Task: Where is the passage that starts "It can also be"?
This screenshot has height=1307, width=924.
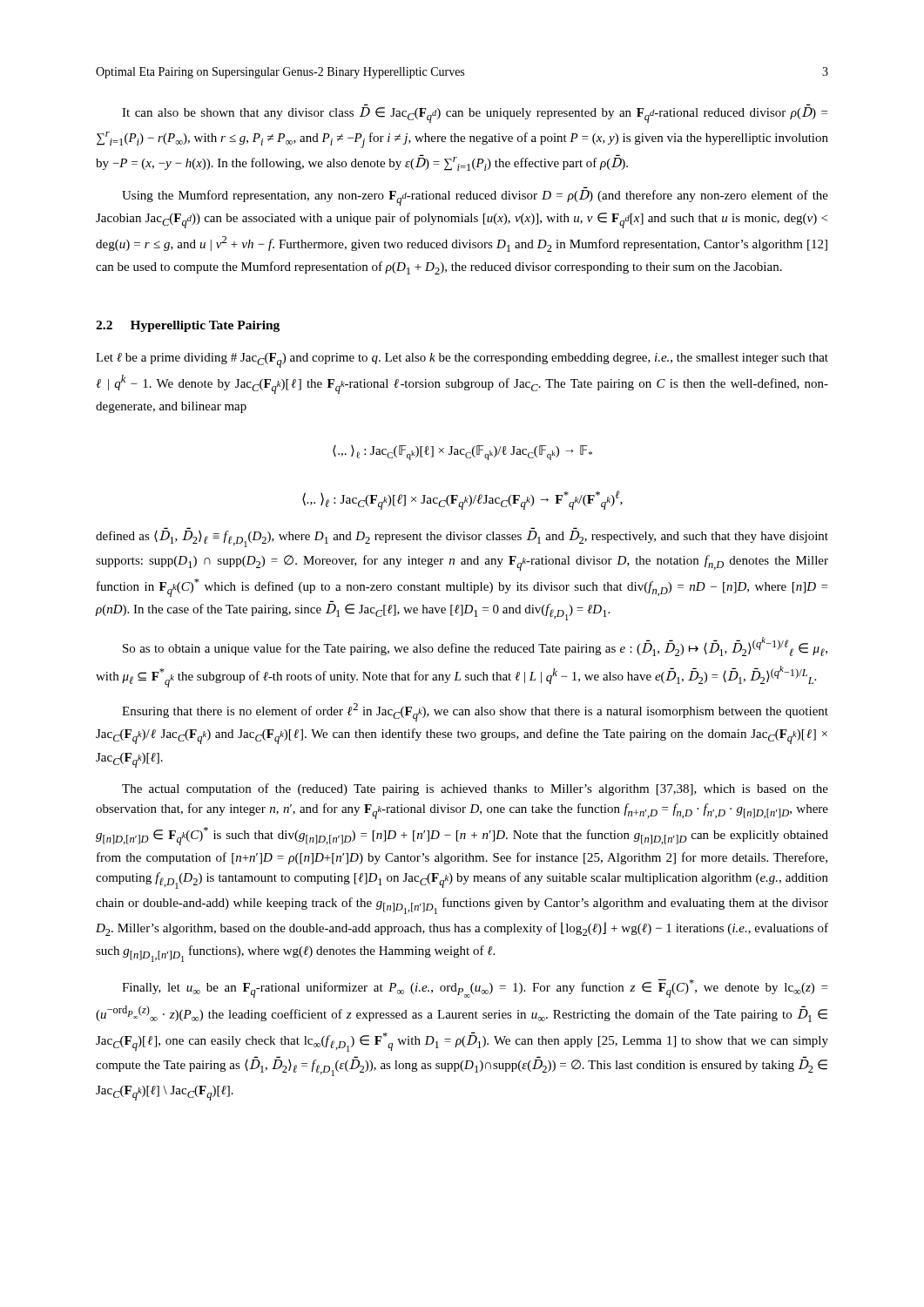Action: (x=462, y=140)
